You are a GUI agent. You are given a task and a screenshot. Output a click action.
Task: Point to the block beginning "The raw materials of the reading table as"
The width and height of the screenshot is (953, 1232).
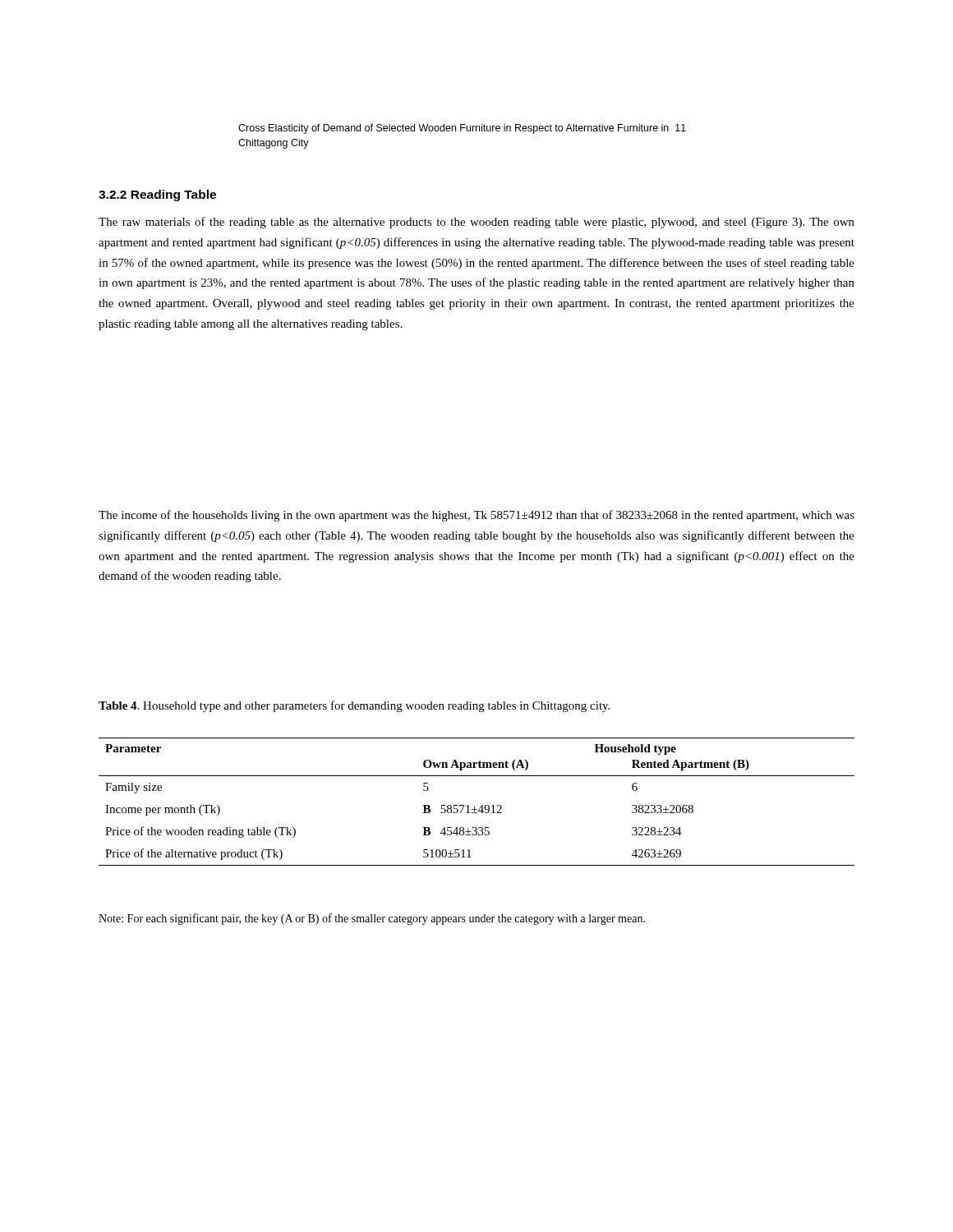click(x=476, y=273)
